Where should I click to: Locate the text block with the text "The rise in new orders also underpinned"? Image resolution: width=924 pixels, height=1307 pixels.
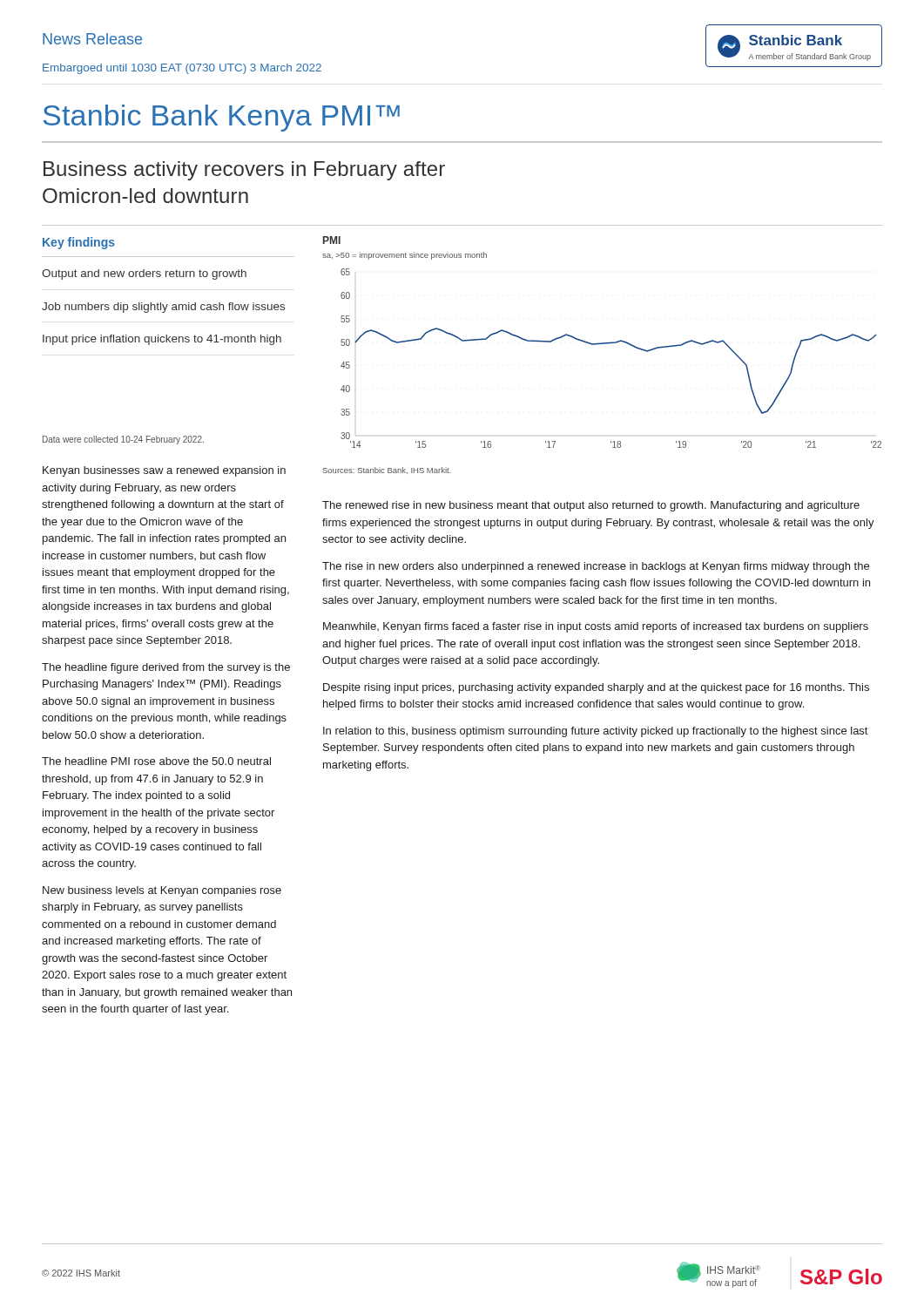click(x=597, y=583)
